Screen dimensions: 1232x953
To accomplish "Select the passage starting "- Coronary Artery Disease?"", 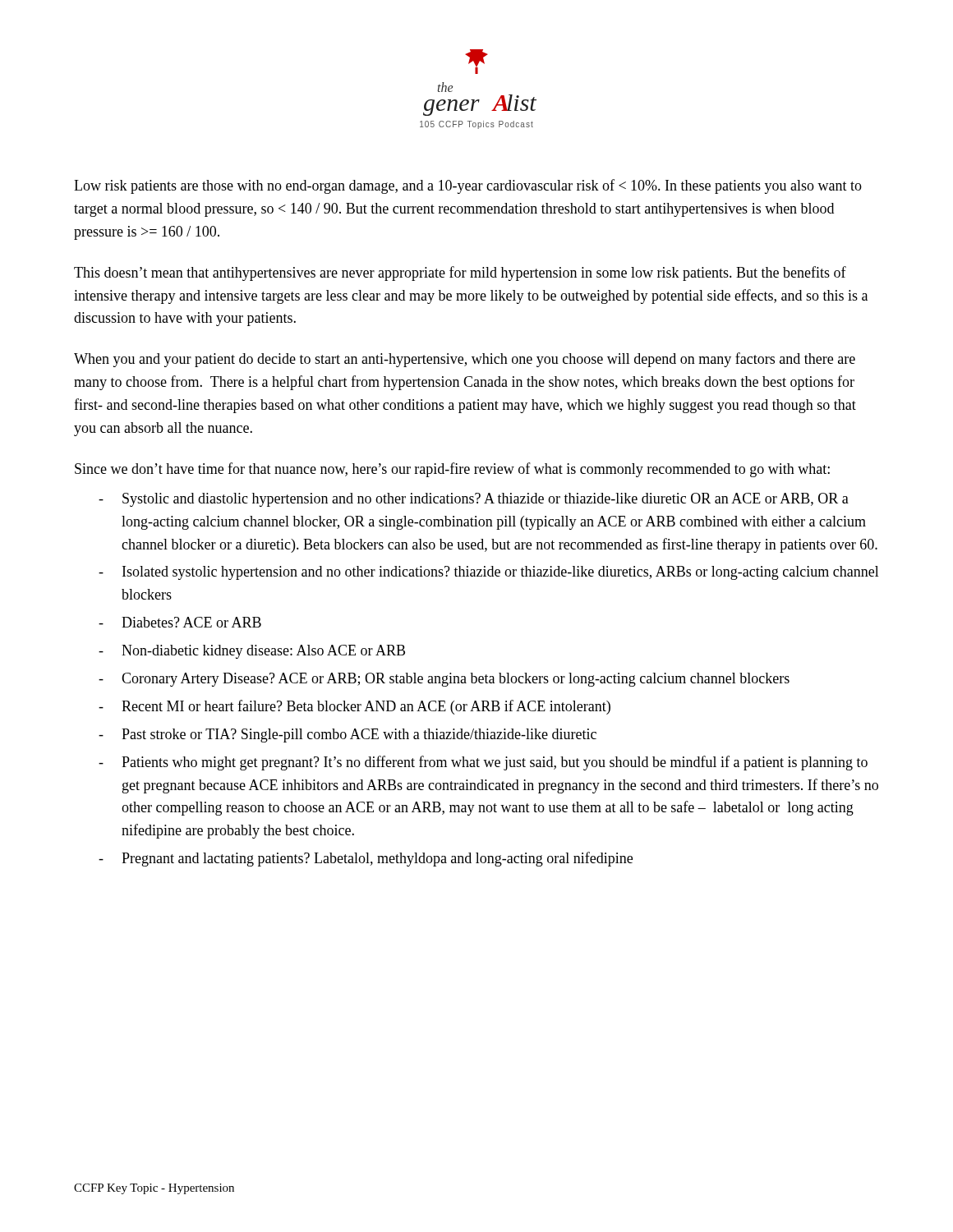I will click(489, 679).
